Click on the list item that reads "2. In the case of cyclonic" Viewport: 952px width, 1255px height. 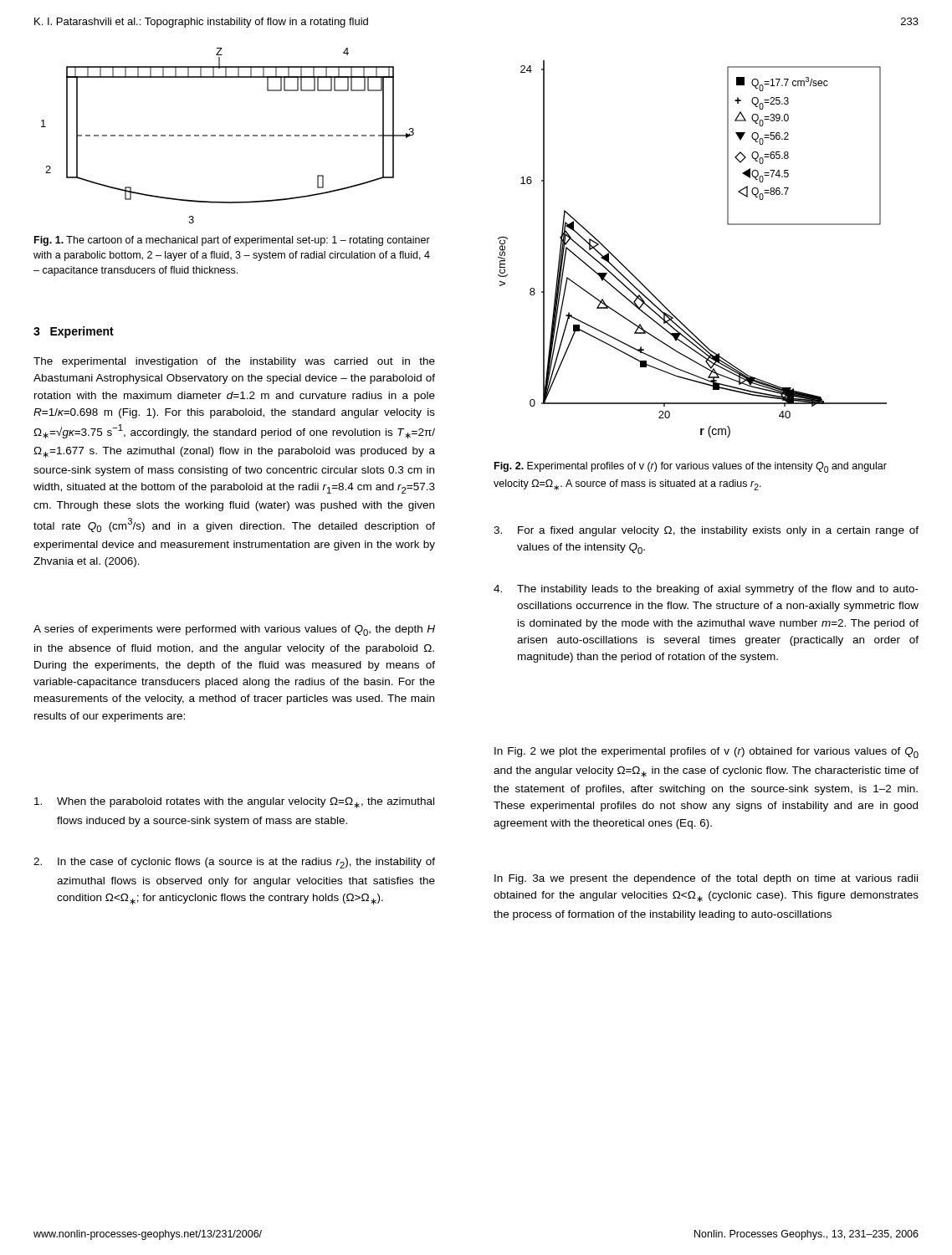(x=234, y=881)
